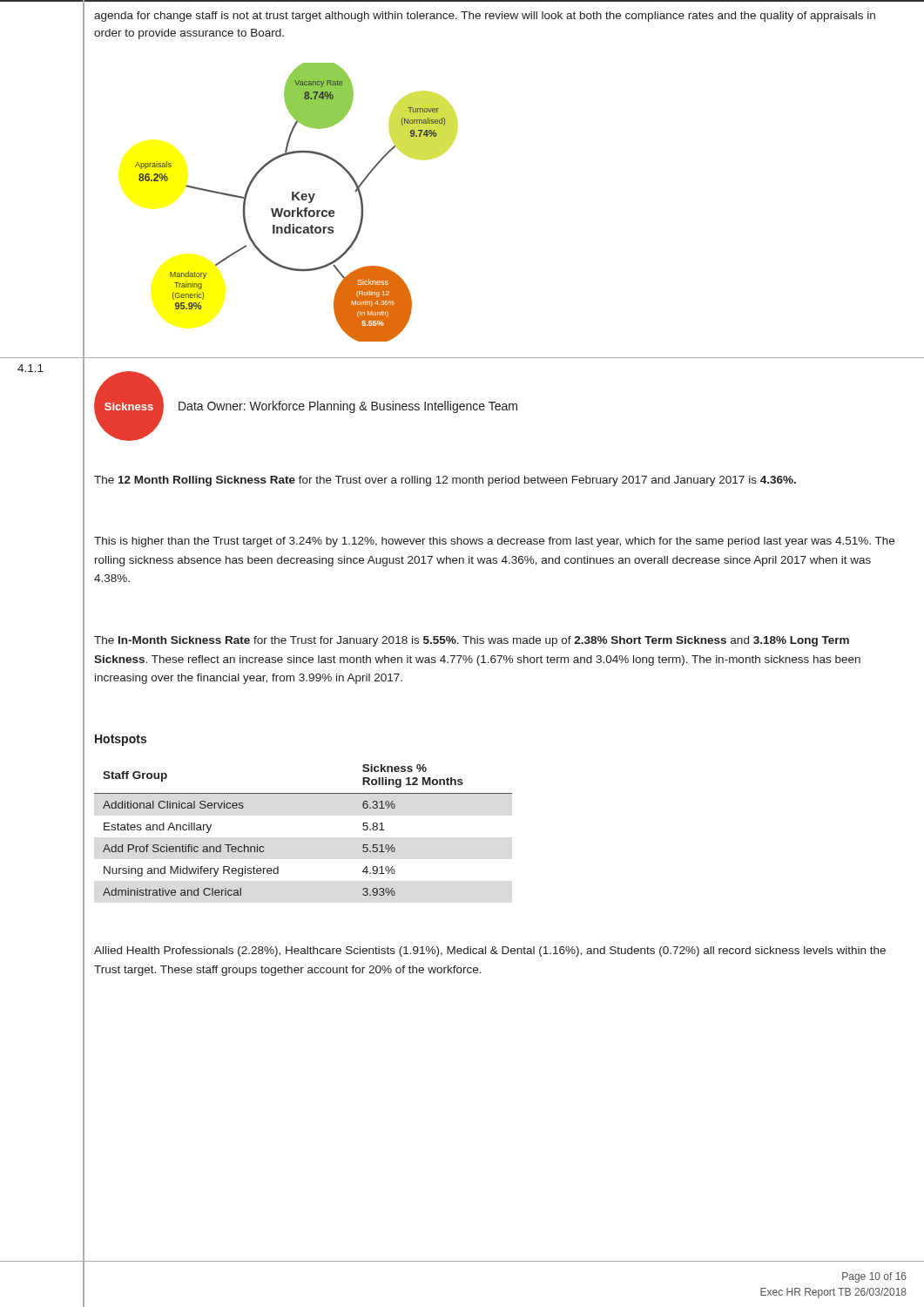Image resolution: width=924 pixels, height=1307 pixels.
Task: Click on the text block containing "Data Owner: Workforce"
Action: (x=348, y=406)
